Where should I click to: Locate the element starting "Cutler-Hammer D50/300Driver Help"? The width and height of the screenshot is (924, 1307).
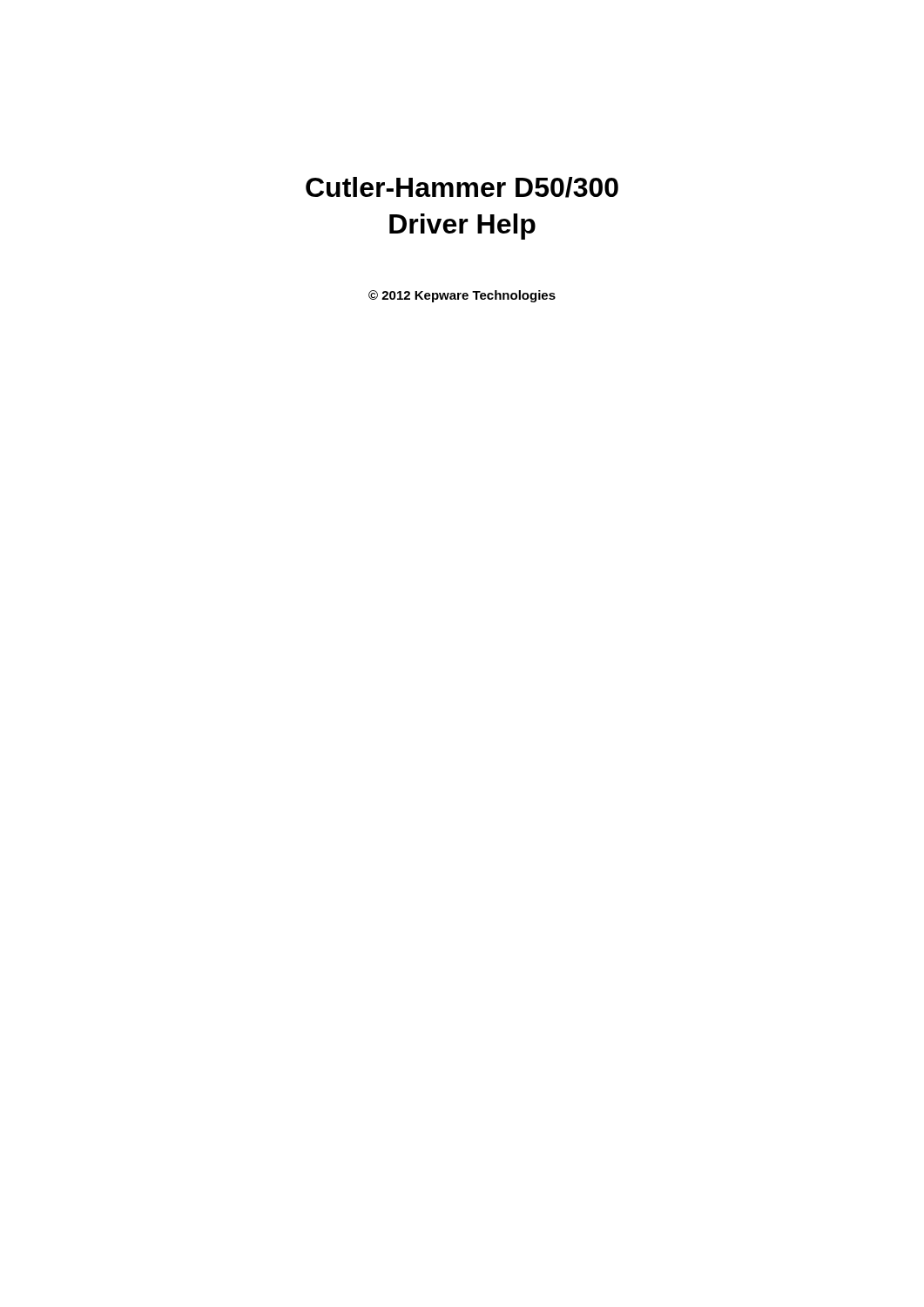point(462,206)
